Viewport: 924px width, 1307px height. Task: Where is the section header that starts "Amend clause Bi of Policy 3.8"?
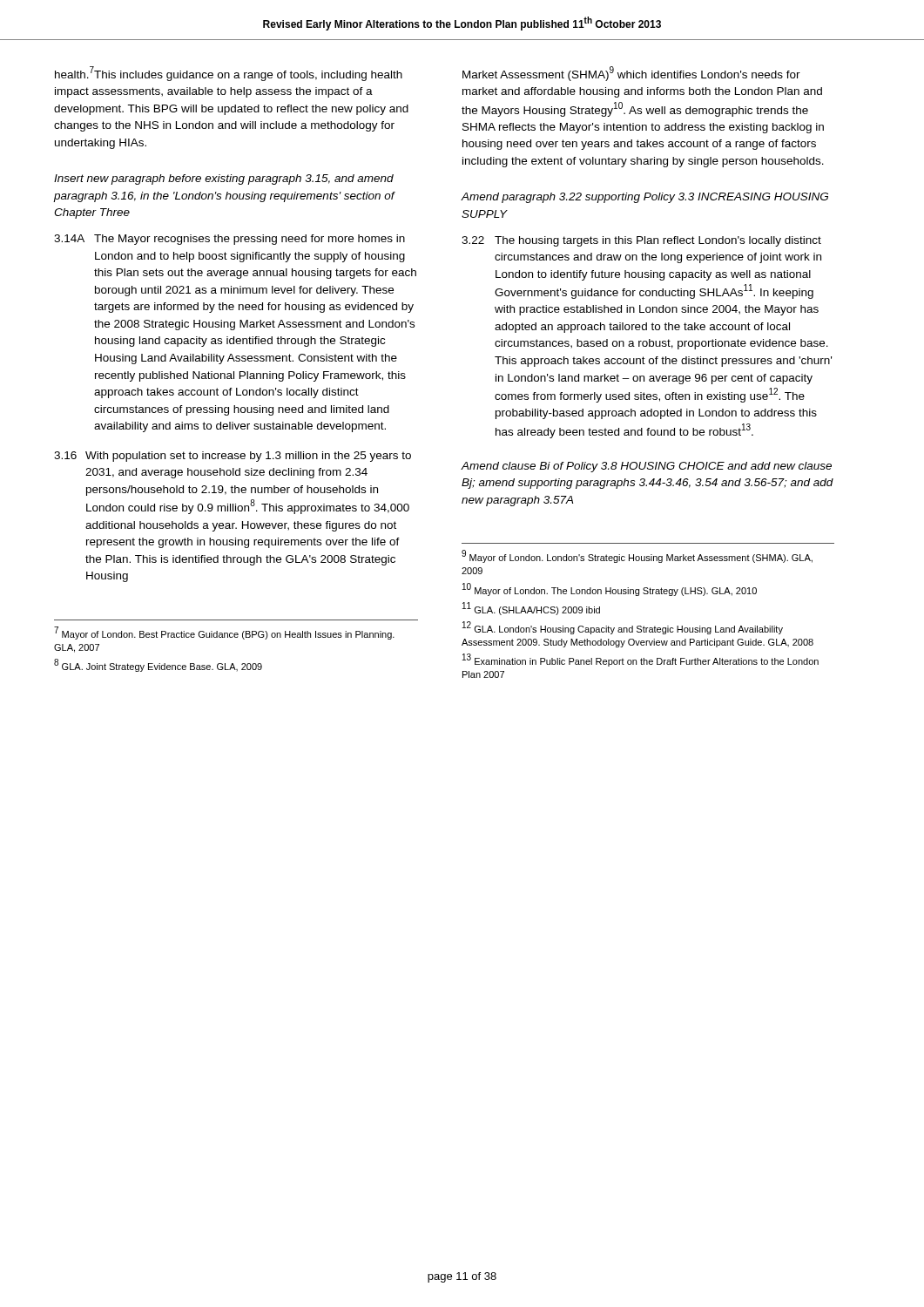647,483
